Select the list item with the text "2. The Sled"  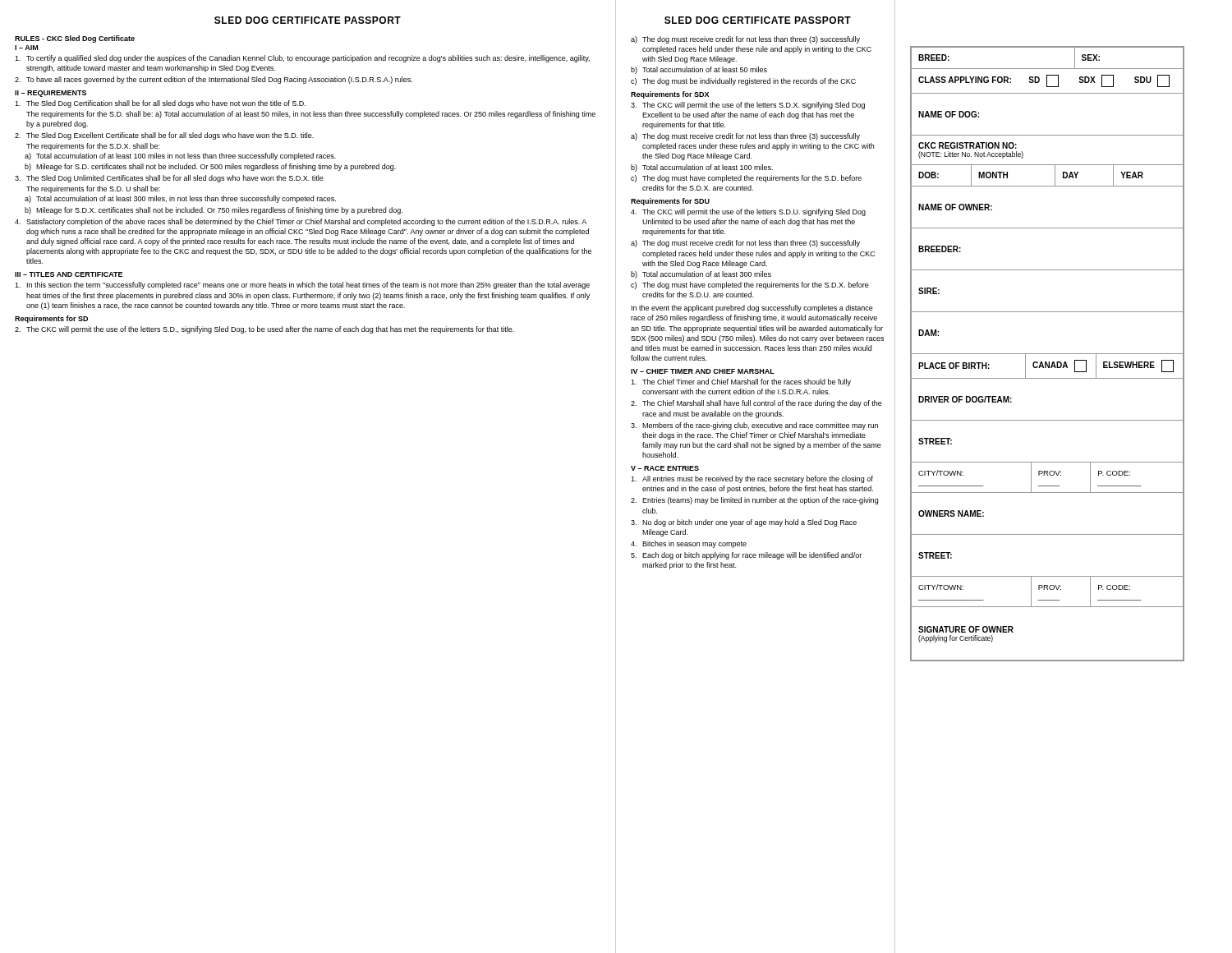[x=164, y=135]
